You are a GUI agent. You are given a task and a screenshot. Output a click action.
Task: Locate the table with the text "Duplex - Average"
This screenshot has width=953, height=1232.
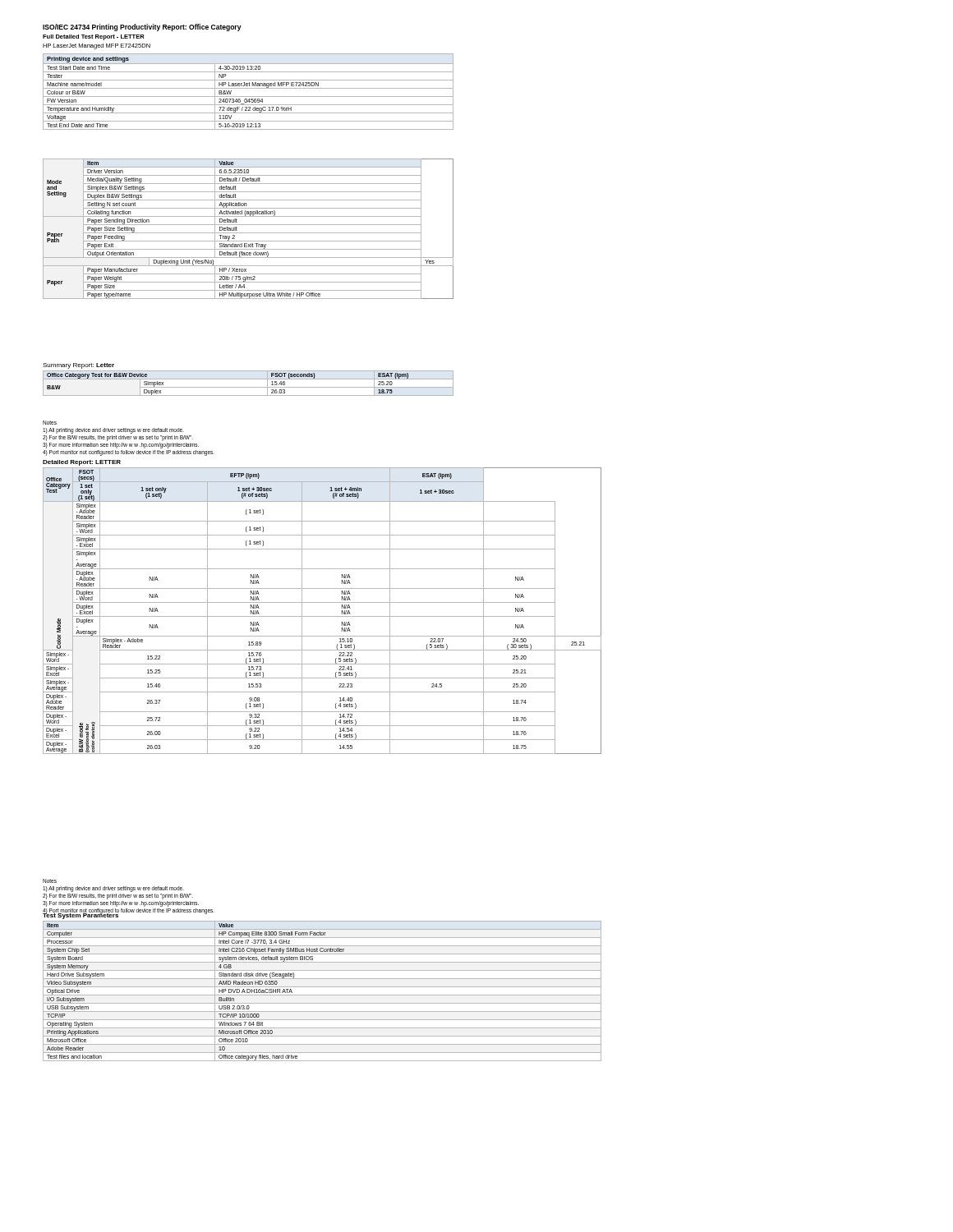322,606
